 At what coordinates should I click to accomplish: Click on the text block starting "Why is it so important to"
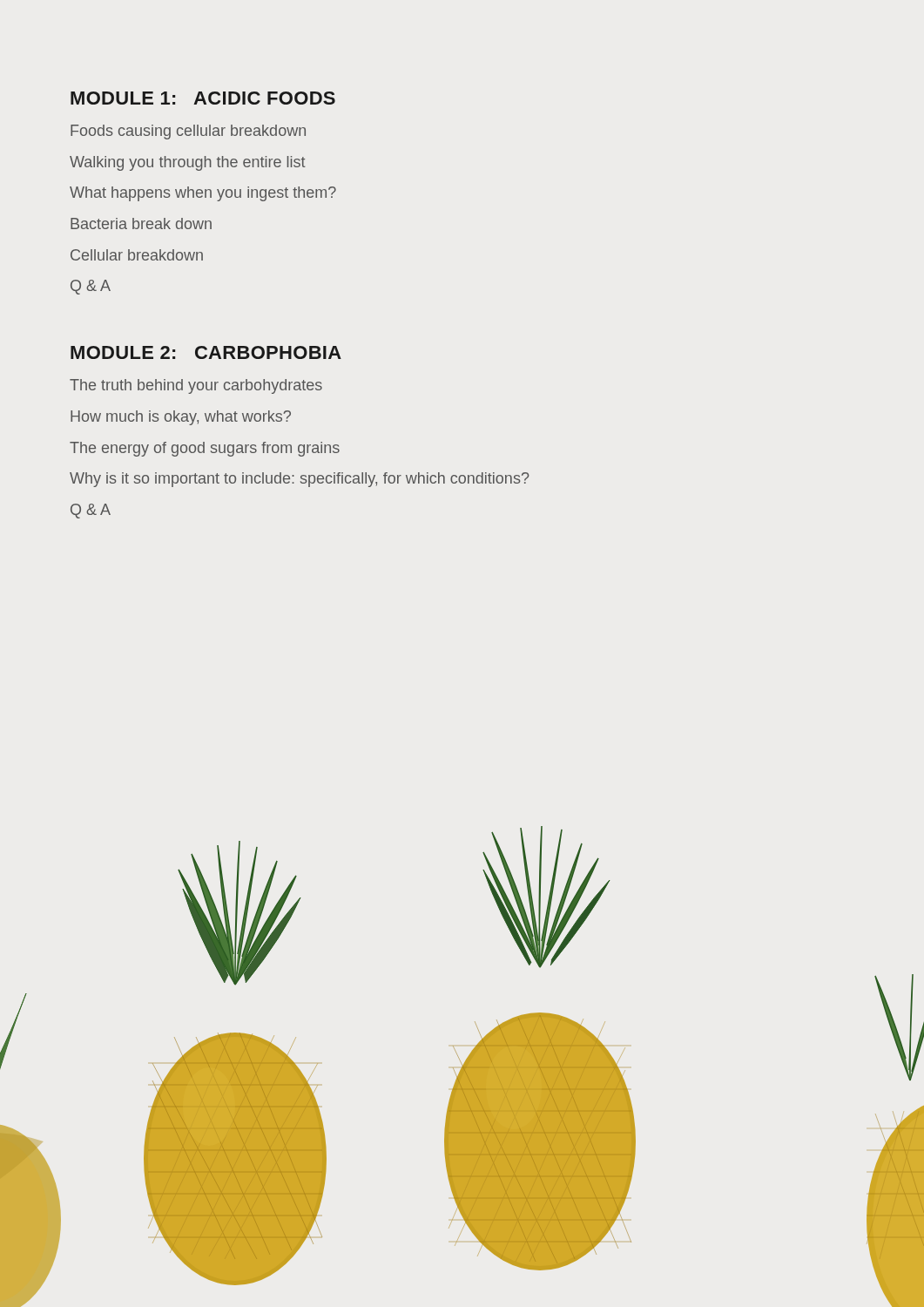coord(300,479)
